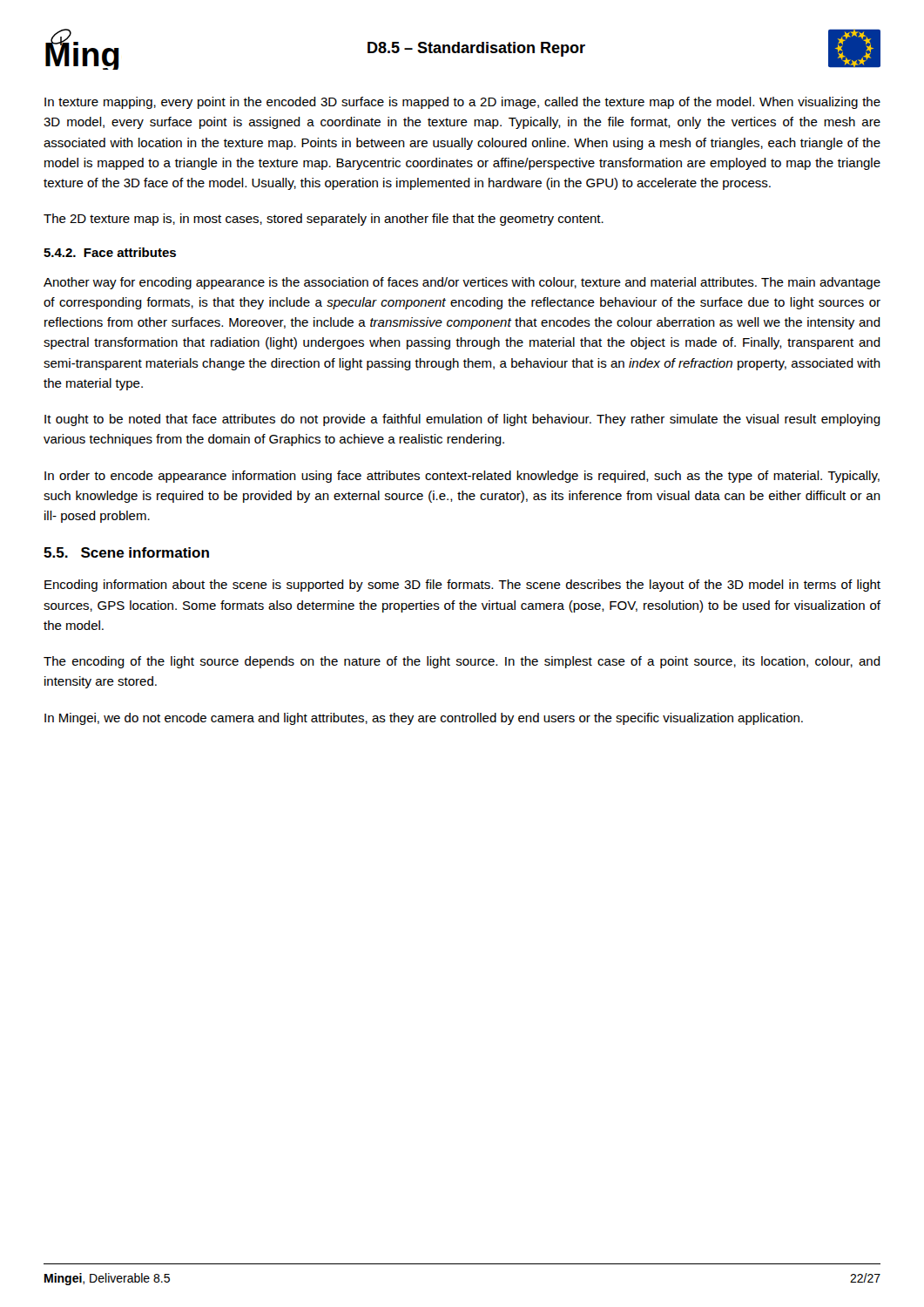The width and height of the screenshot is (924, 1307).
Task: Locate the text block with the text "It ought to"
Action: [x=462, y=429]
